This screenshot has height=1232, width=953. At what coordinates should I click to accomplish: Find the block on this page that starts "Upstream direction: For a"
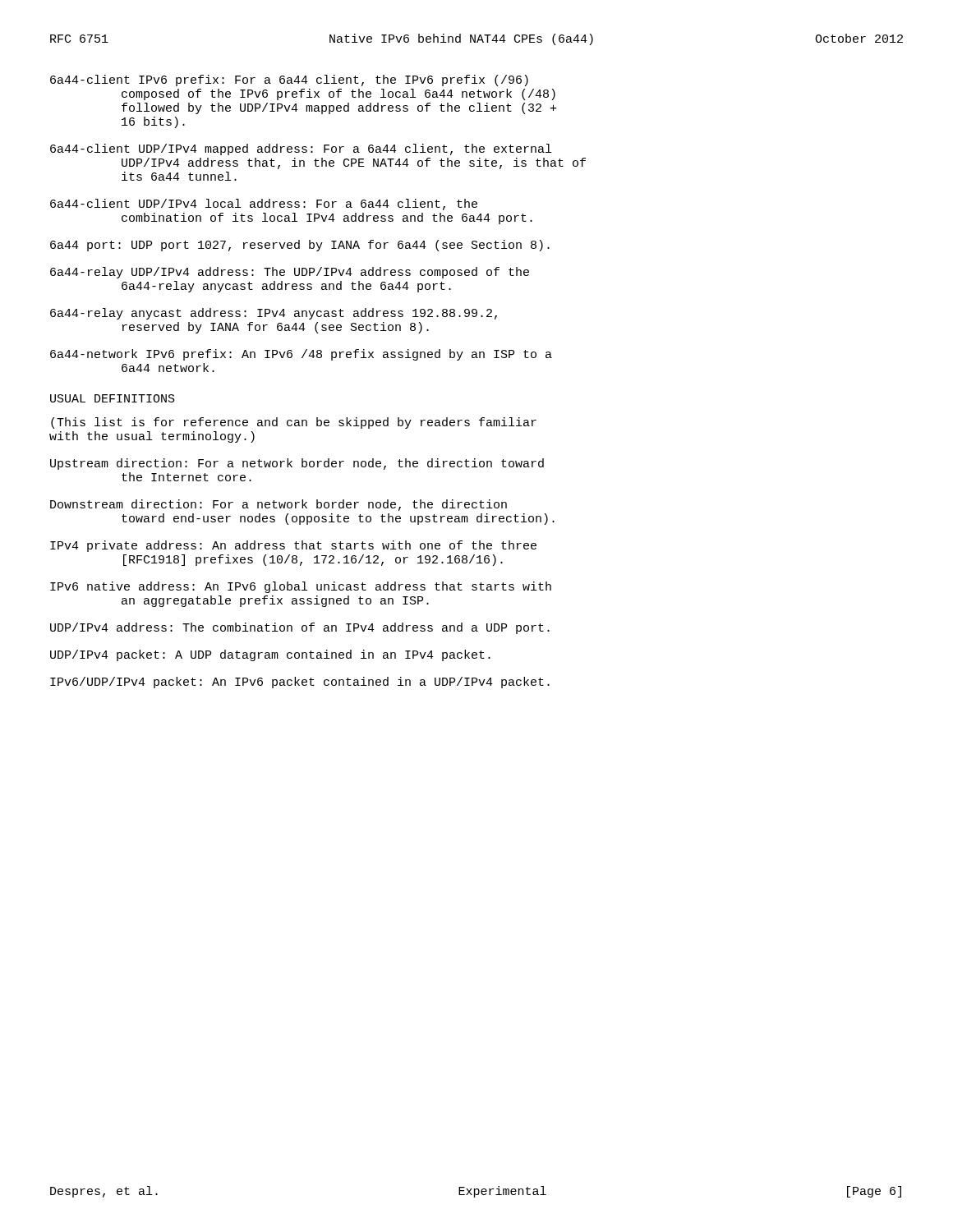click(x=297, y=471)
